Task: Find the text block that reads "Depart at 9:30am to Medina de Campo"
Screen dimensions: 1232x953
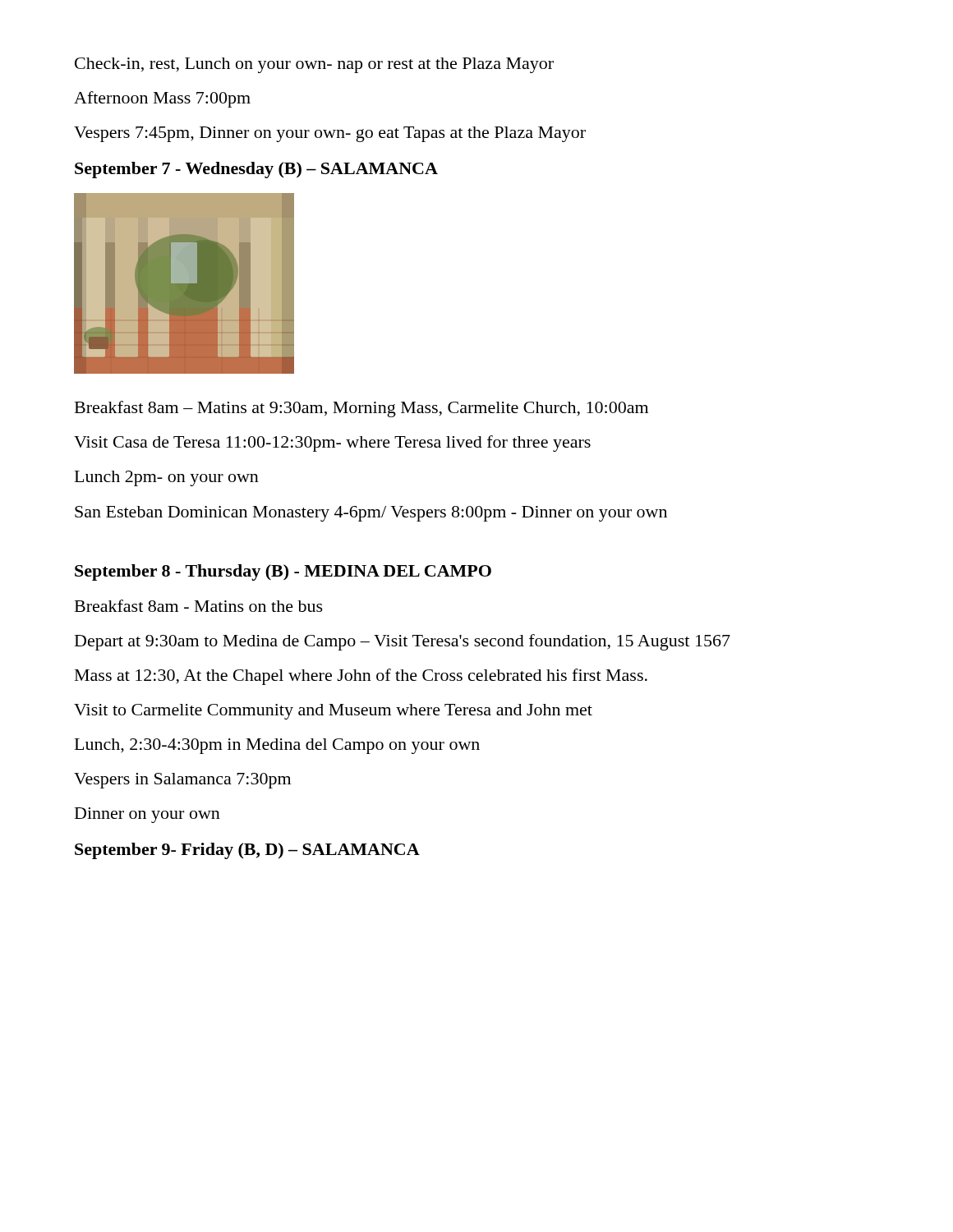Action: 402,640
